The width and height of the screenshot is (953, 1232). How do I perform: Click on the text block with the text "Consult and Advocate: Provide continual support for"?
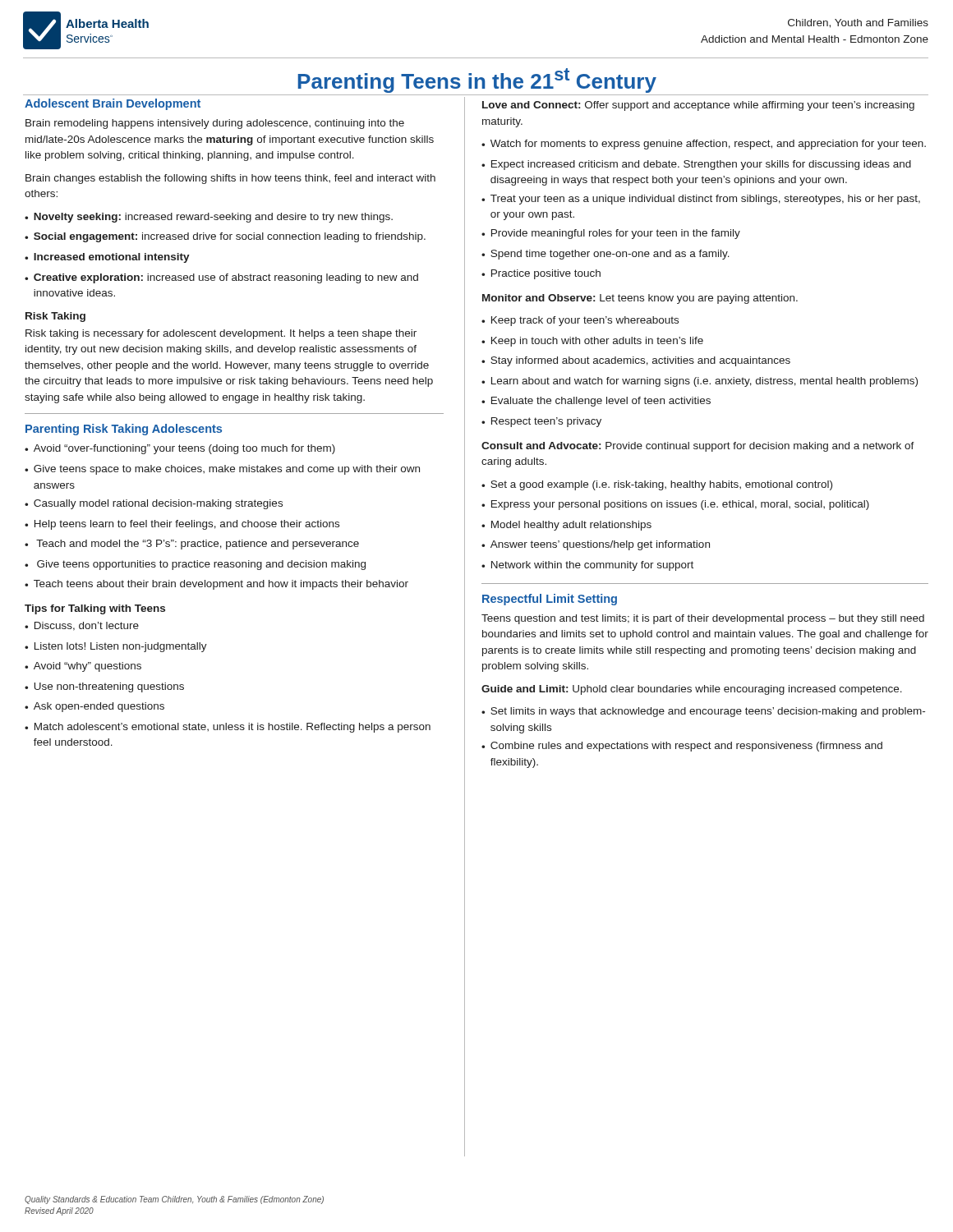point(698,453)
